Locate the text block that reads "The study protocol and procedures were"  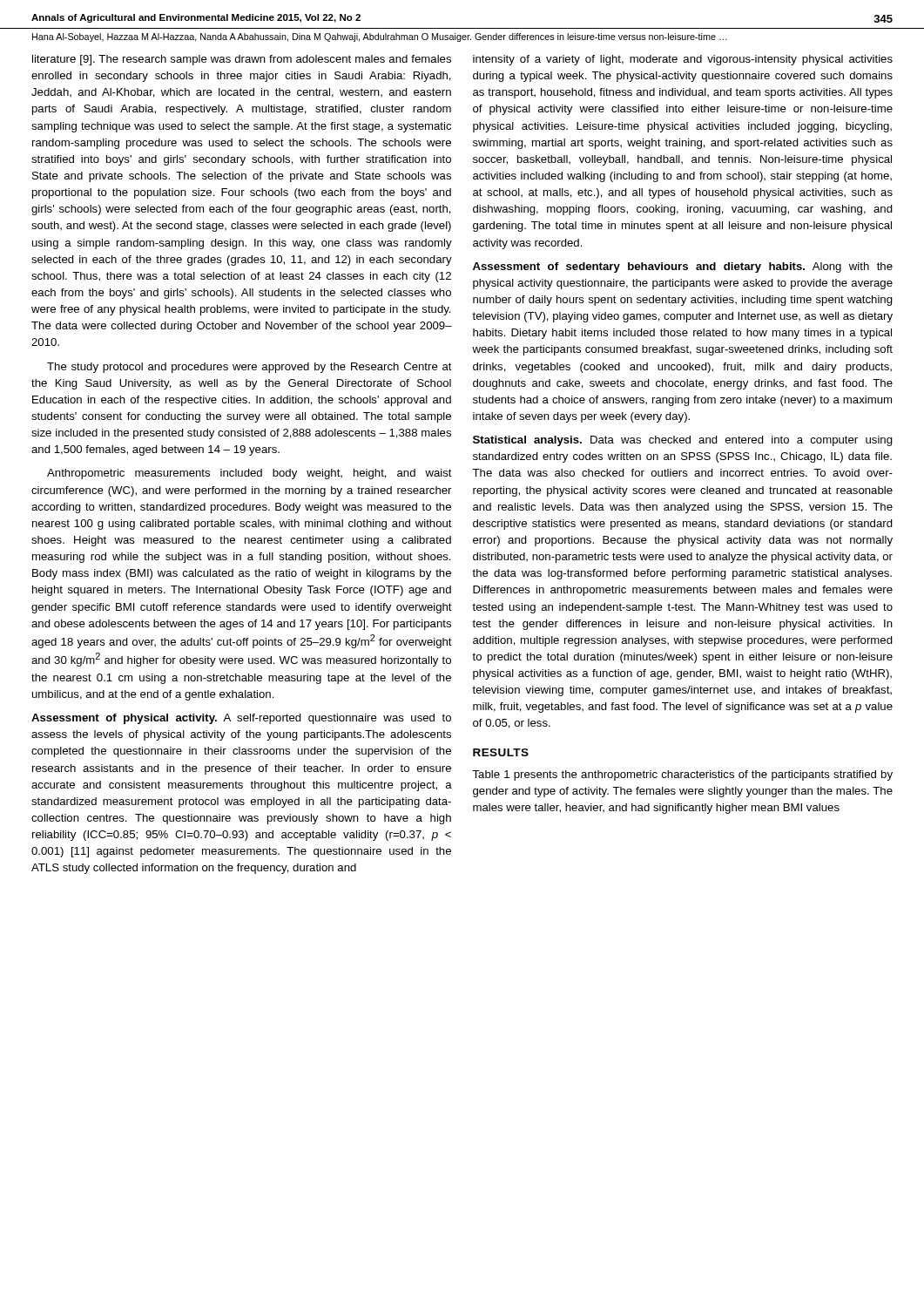tap(241, 408)
